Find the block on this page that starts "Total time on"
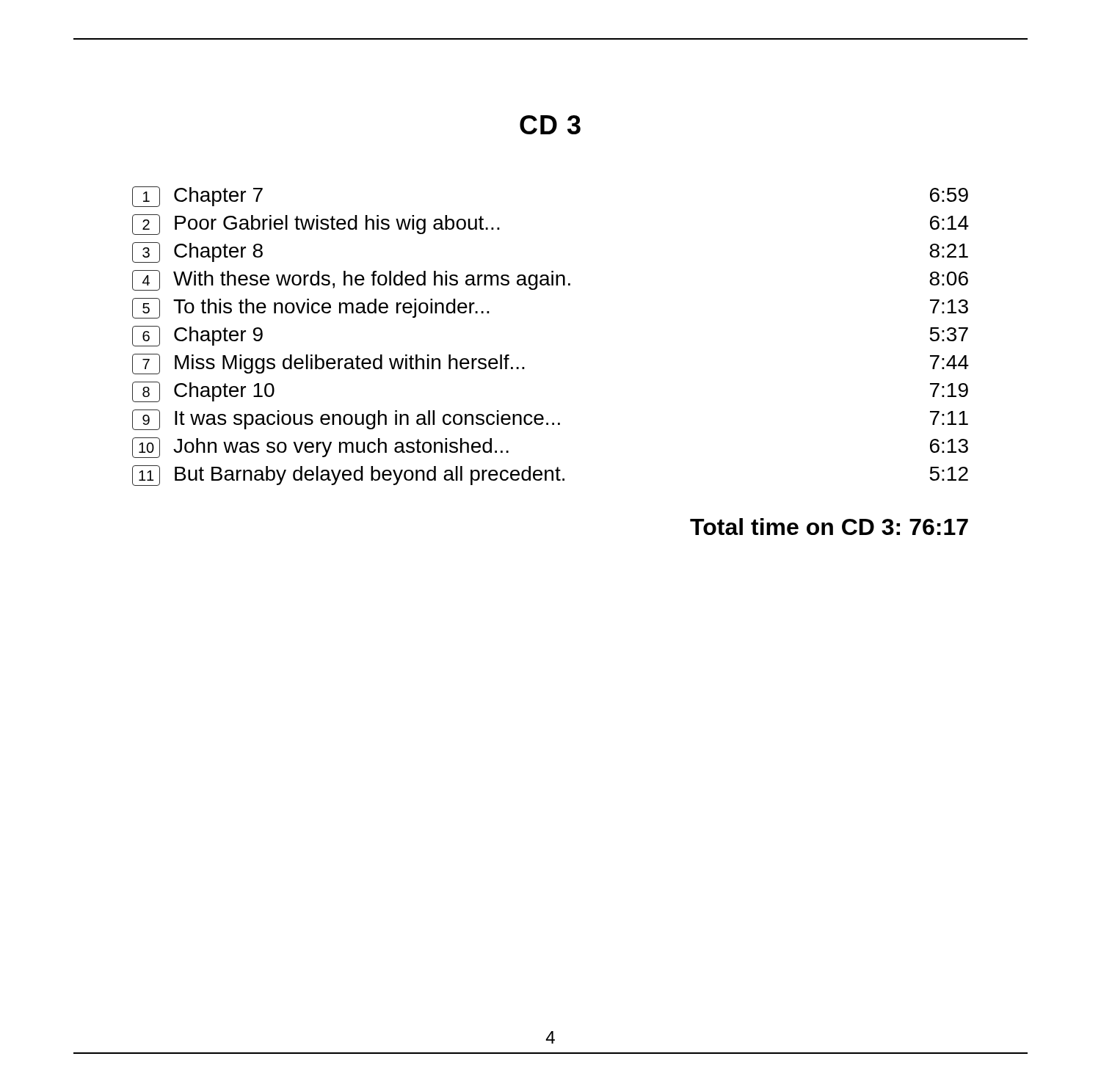 [x=829, y=527]
